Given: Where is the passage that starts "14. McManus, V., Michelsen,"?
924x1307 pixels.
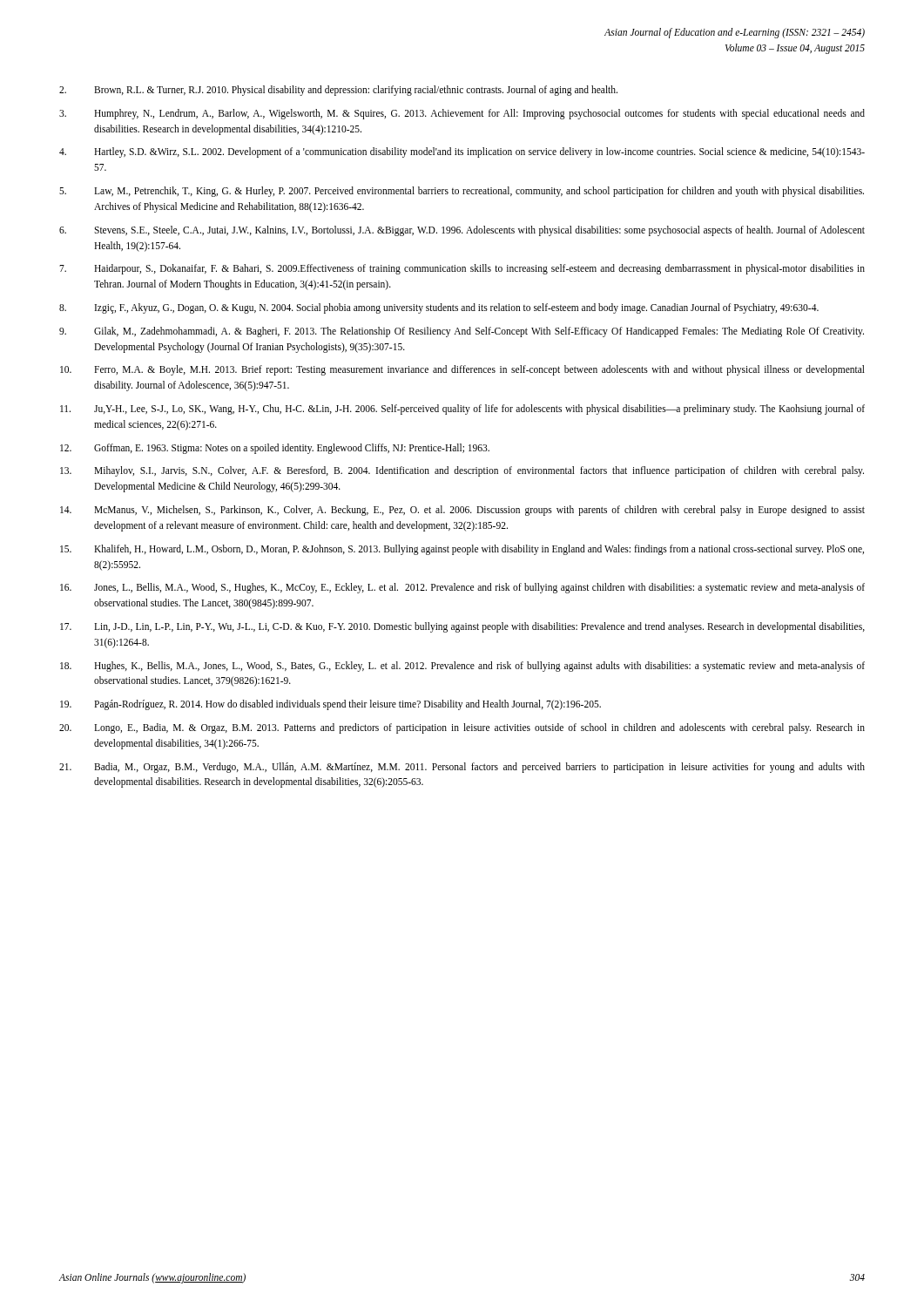Looking at the screenshot, I should click(462, 518).
